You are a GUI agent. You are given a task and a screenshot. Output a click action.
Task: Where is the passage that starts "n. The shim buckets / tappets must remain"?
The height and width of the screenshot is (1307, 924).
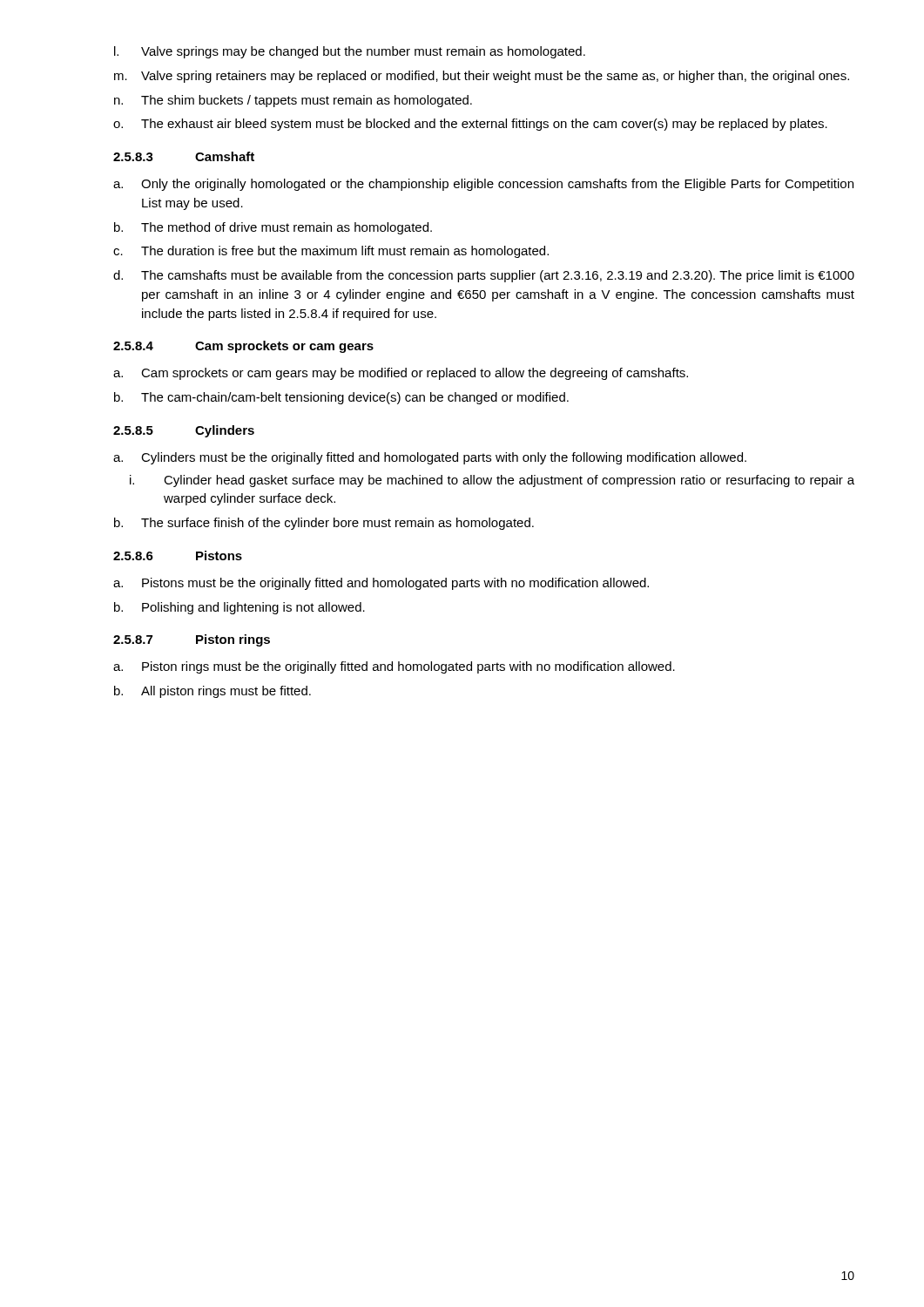293,101
